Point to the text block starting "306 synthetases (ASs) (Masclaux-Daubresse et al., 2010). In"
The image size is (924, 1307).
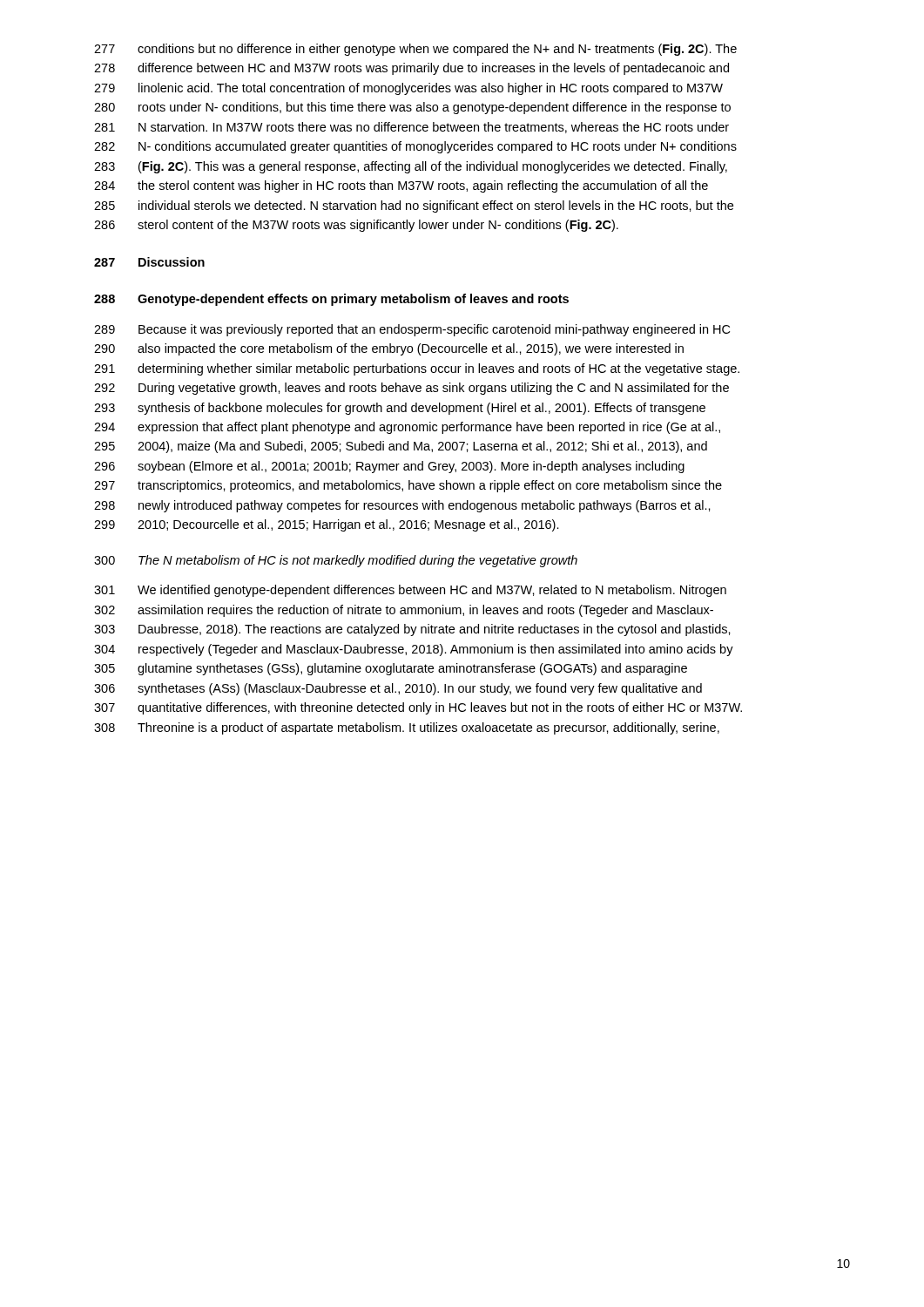tap(472, 688)
